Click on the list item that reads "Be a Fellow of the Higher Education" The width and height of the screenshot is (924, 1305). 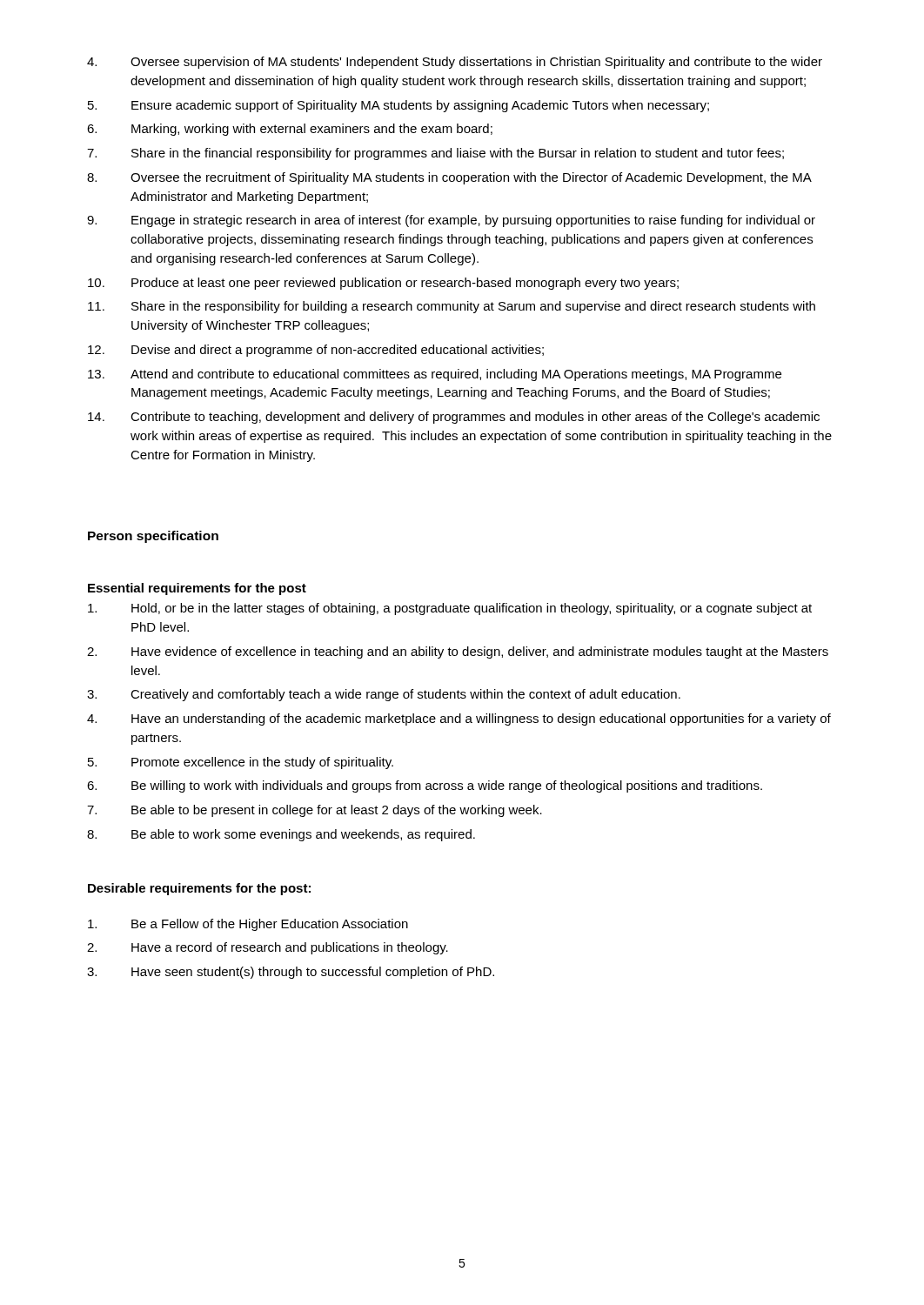pyautogui.click(x=248, y=925)
